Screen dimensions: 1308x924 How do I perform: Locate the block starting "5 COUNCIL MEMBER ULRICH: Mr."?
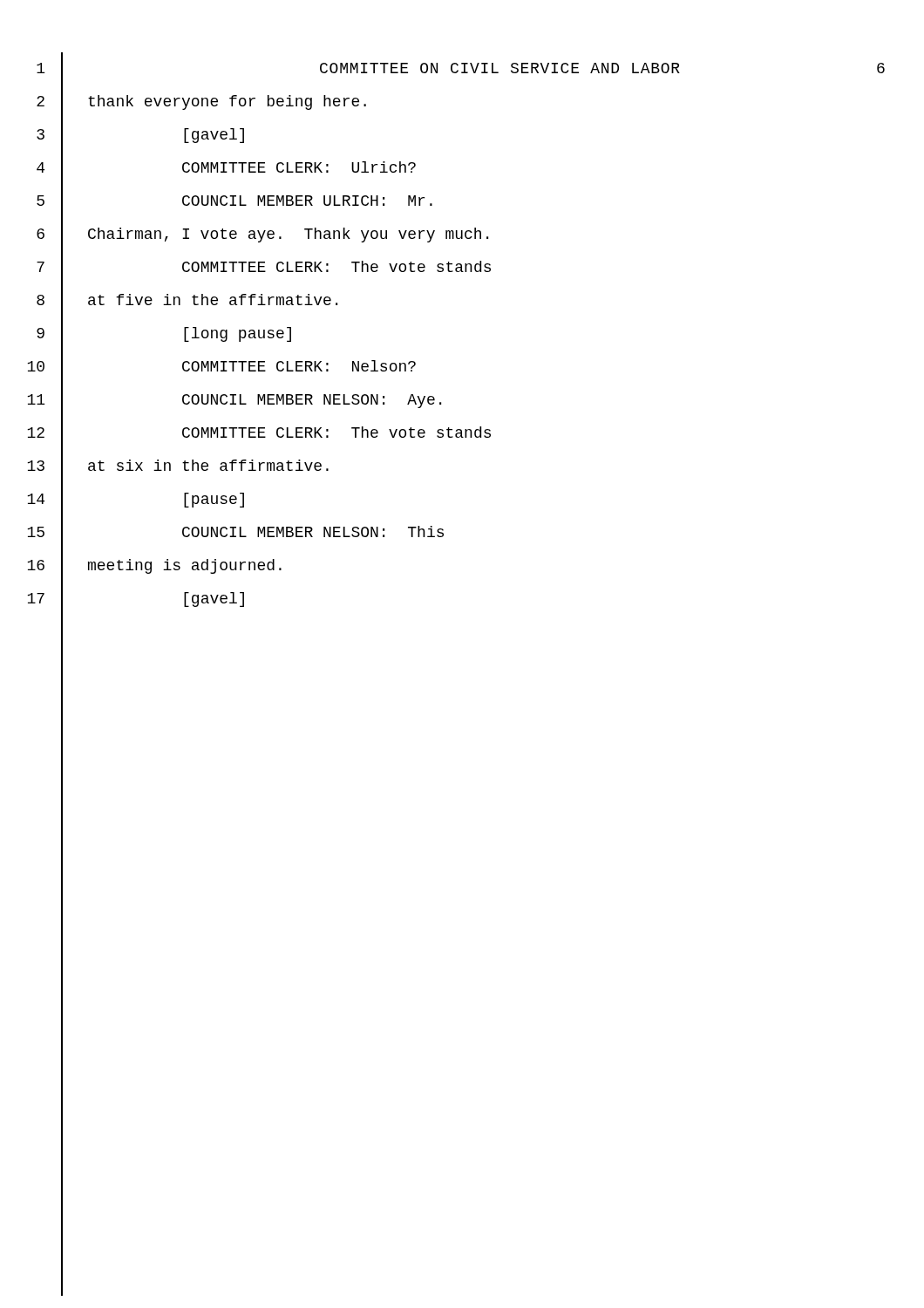pos(234,201)
